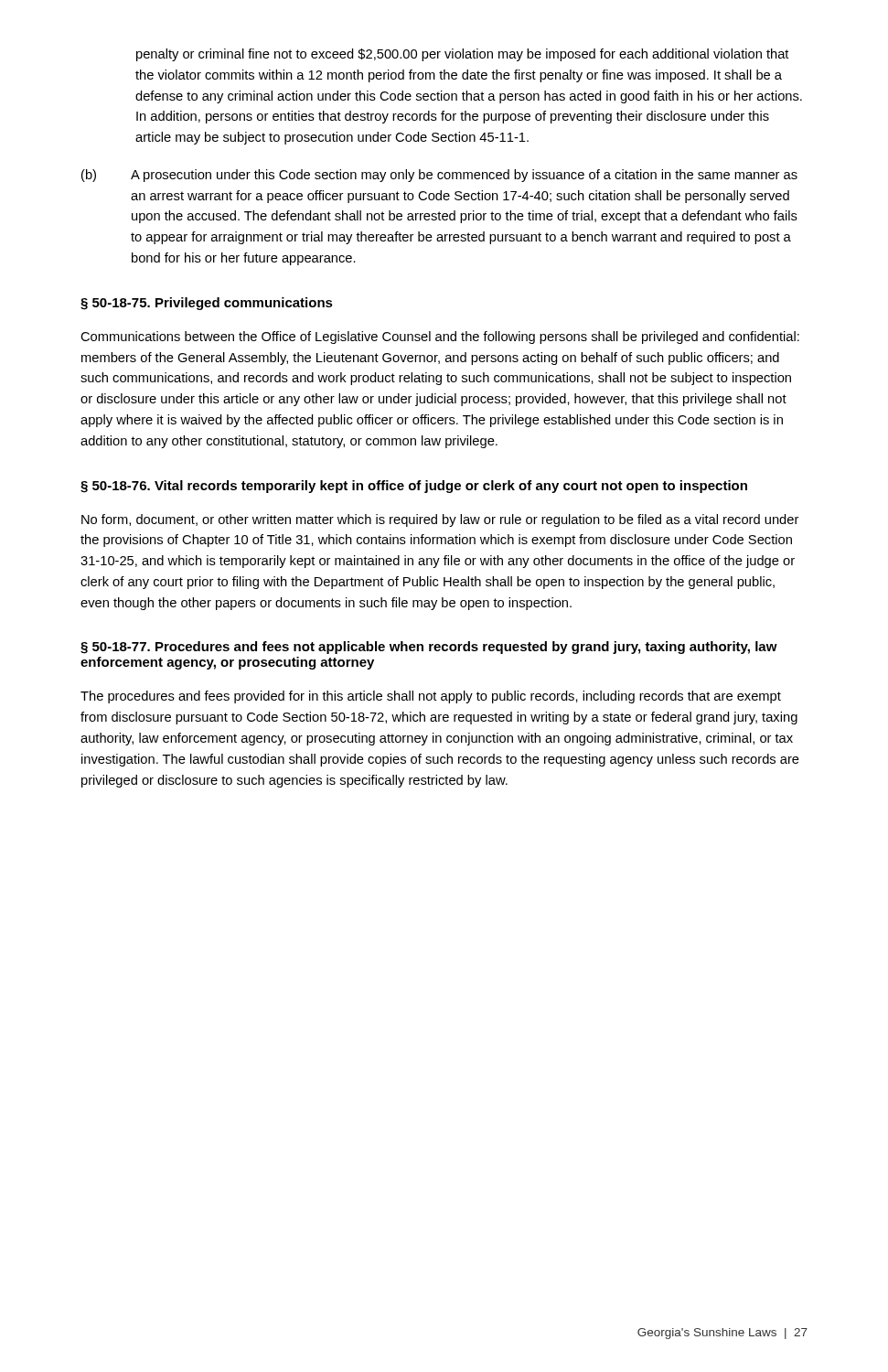This screenshot has height=1372, width=888.
Task: Find the section header that says "§ 50-18-76. Vital records temporarily"
Action: pos(414,485)
